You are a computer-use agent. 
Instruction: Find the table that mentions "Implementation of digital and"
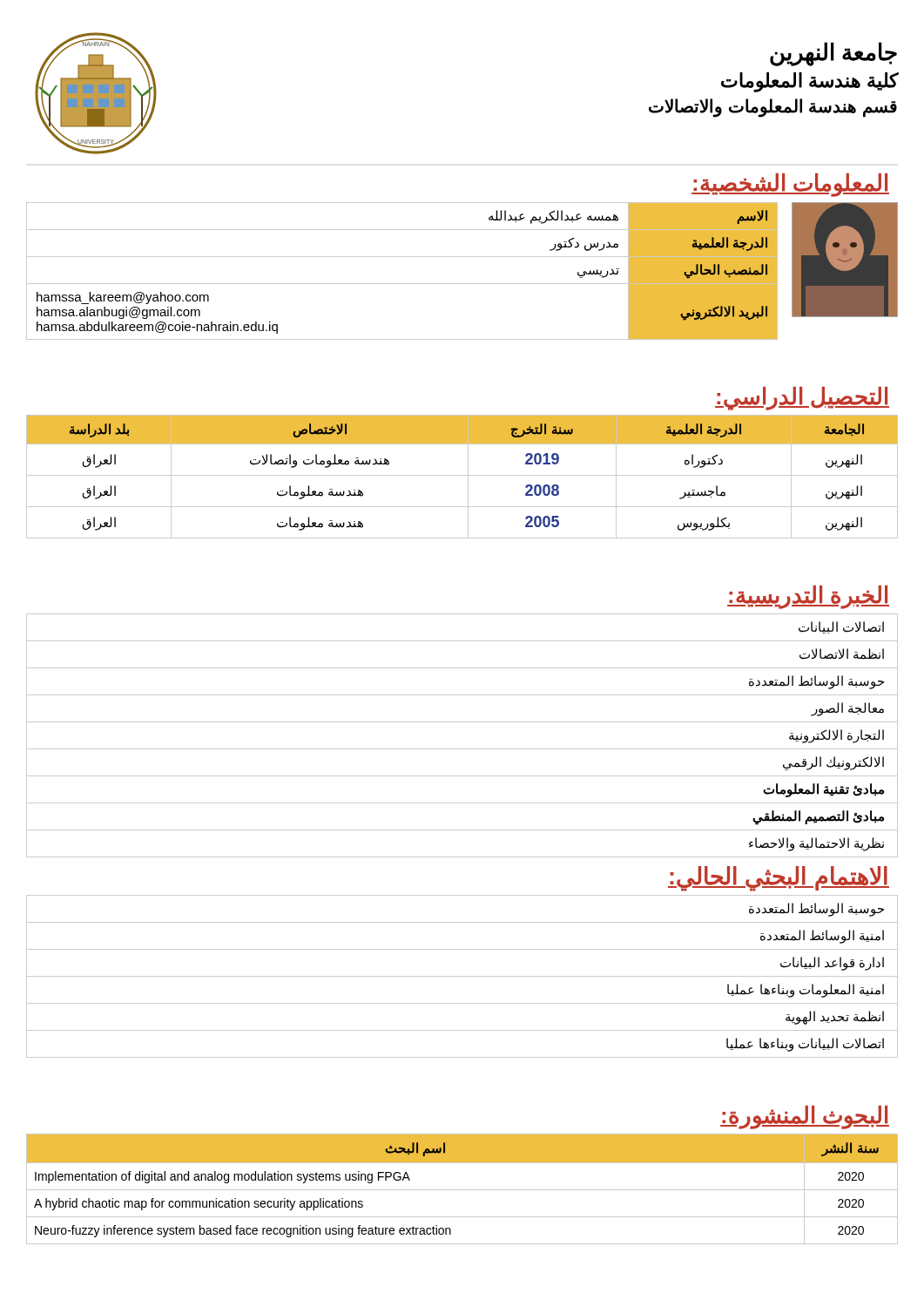coord(462,1189)
